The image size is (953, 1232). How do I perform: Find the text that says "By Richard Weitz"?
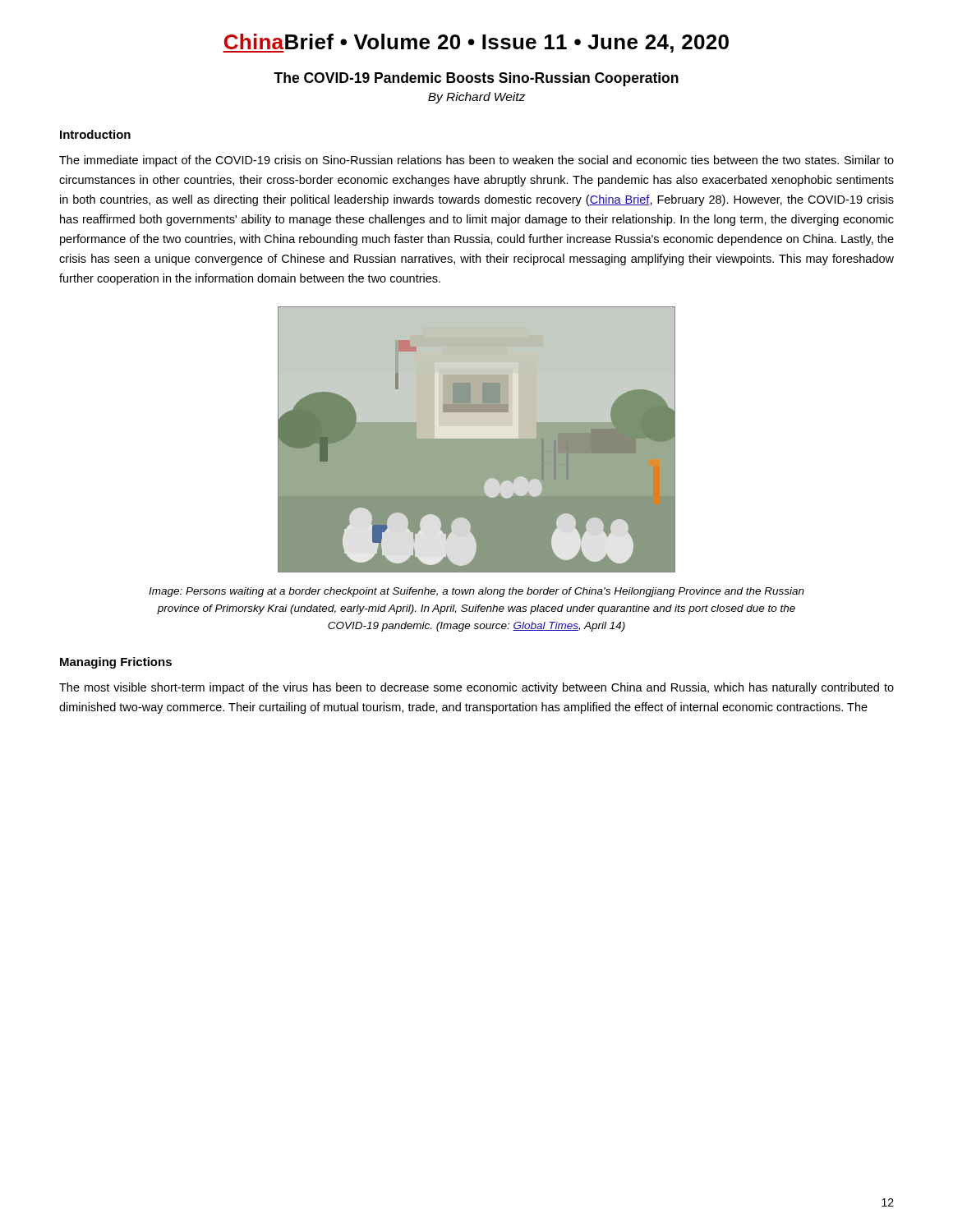[x=476, y=97]
